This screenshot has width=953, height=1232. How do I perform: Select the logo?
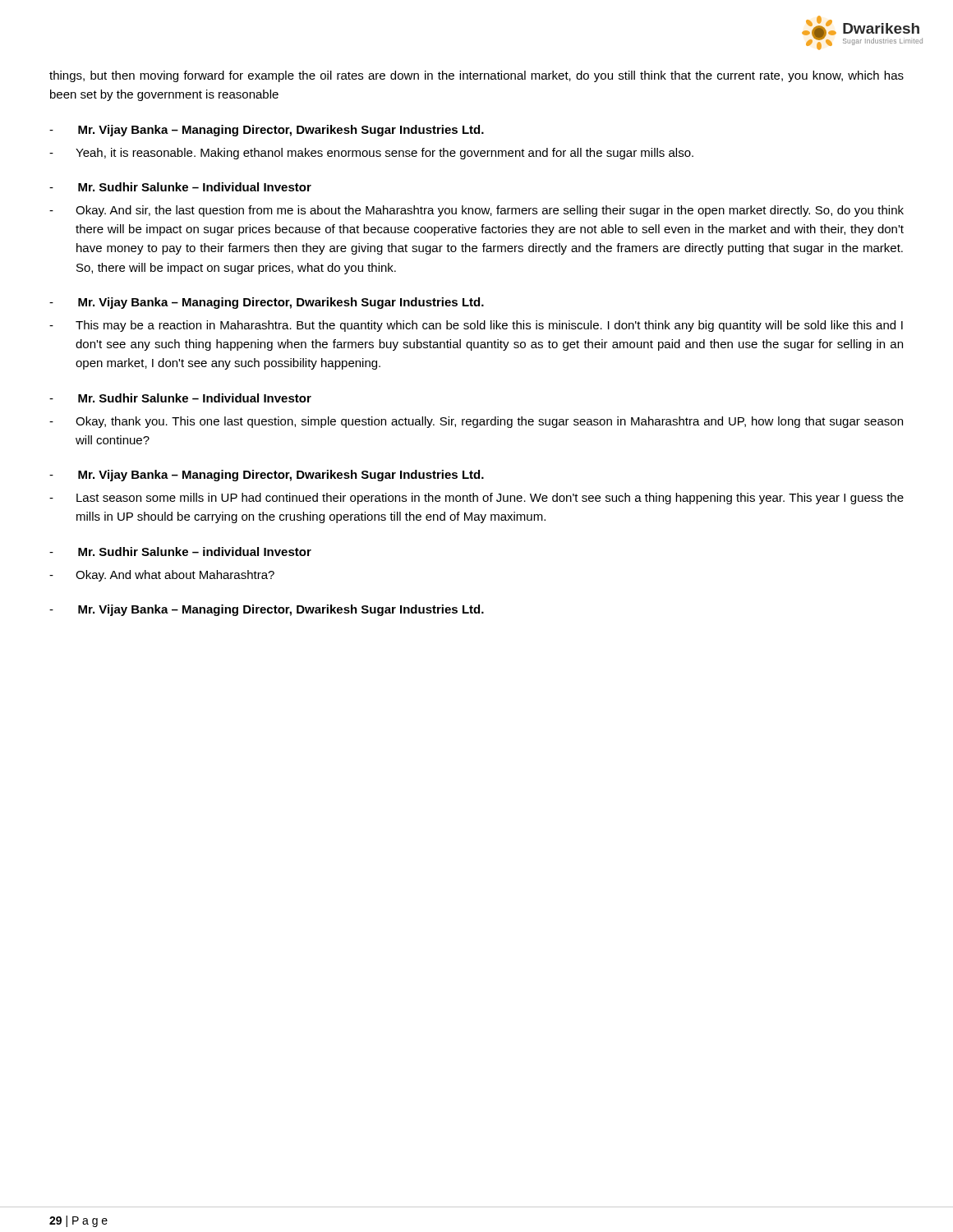pos(862,33)
